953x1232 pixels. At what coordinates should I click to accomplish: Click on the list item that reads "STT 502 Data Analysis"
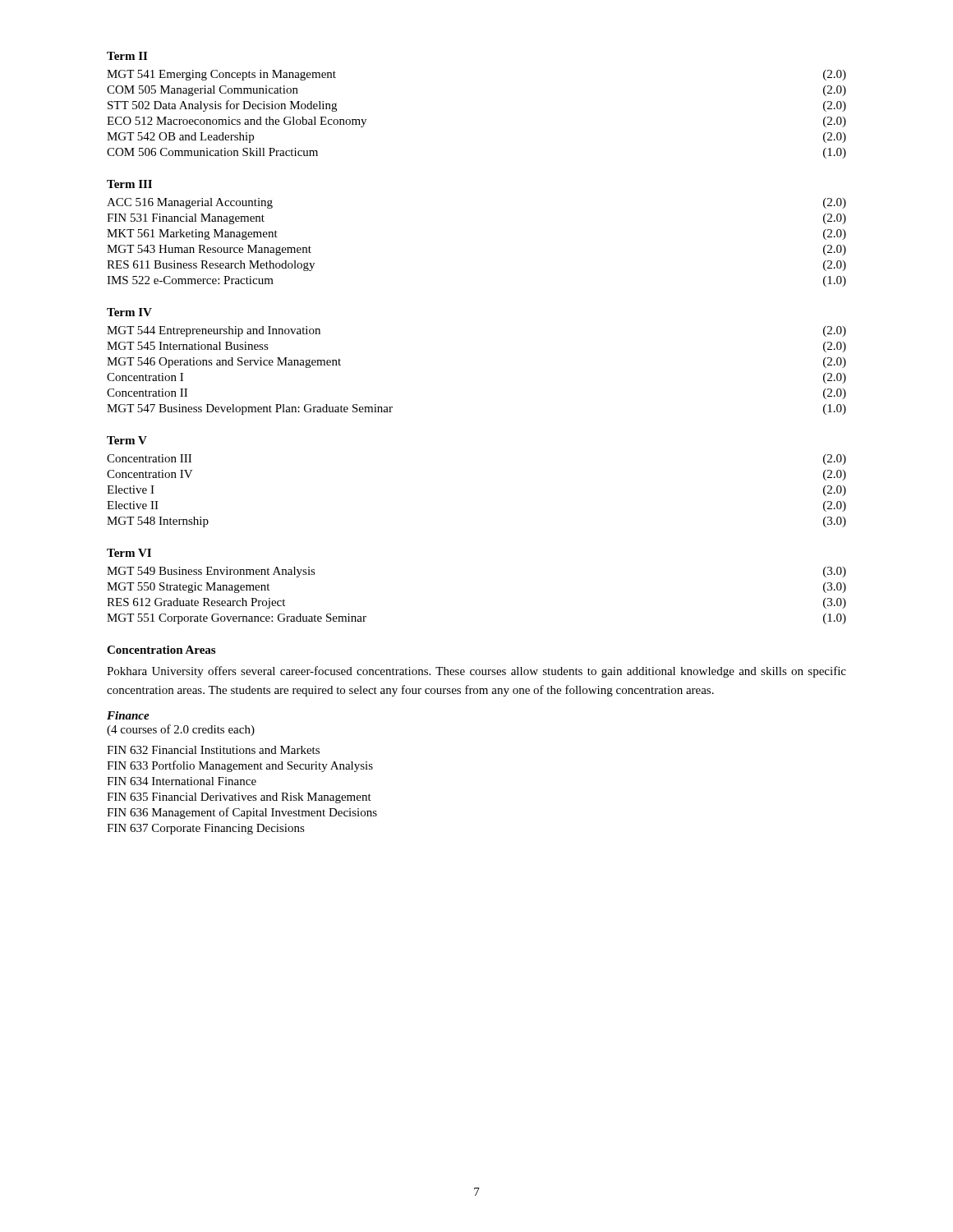point(220,106)
